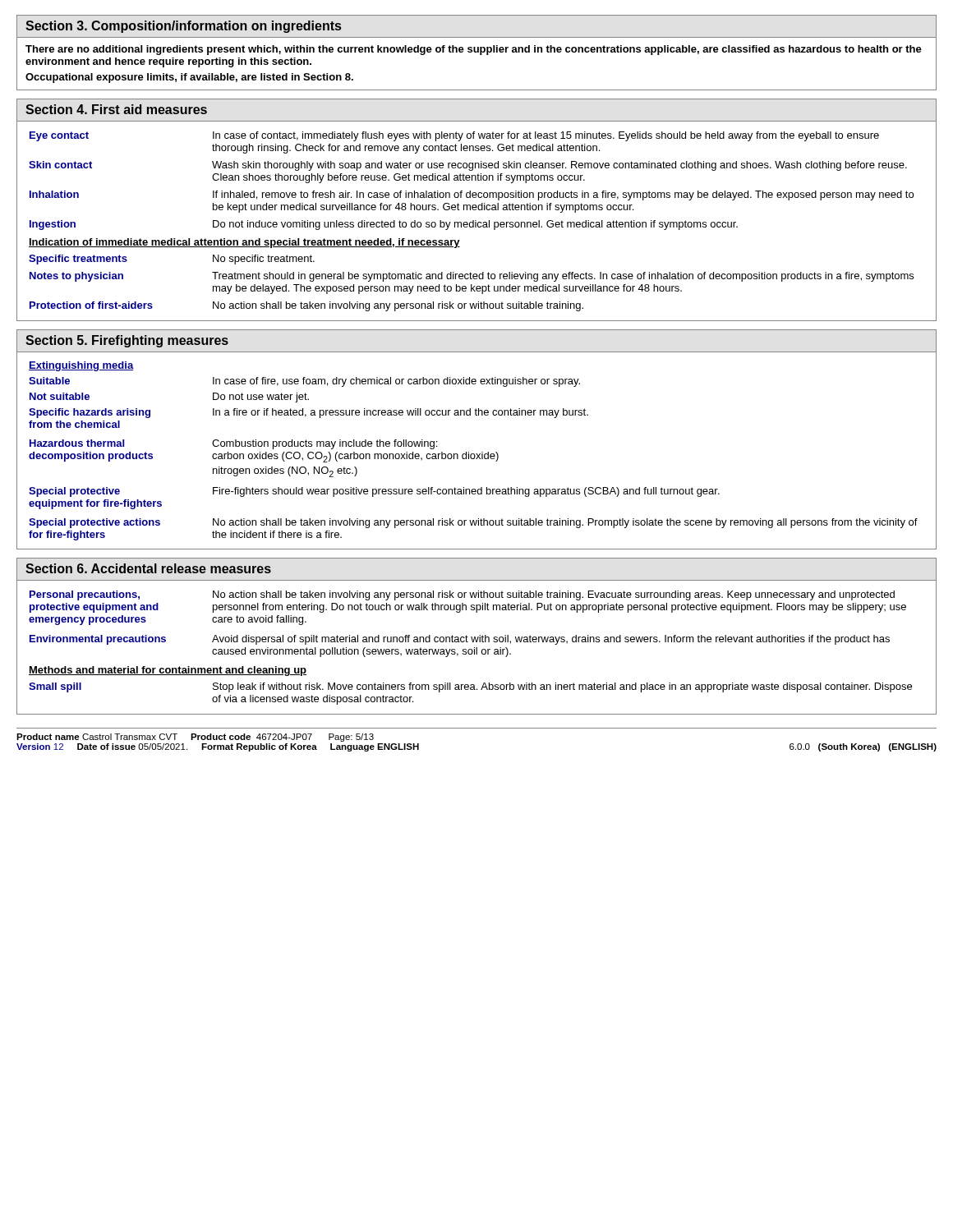Image resolution: width=953 pixels, height=1232 pixels.
Task: Find the section header
Action: (x=476, y=53)
